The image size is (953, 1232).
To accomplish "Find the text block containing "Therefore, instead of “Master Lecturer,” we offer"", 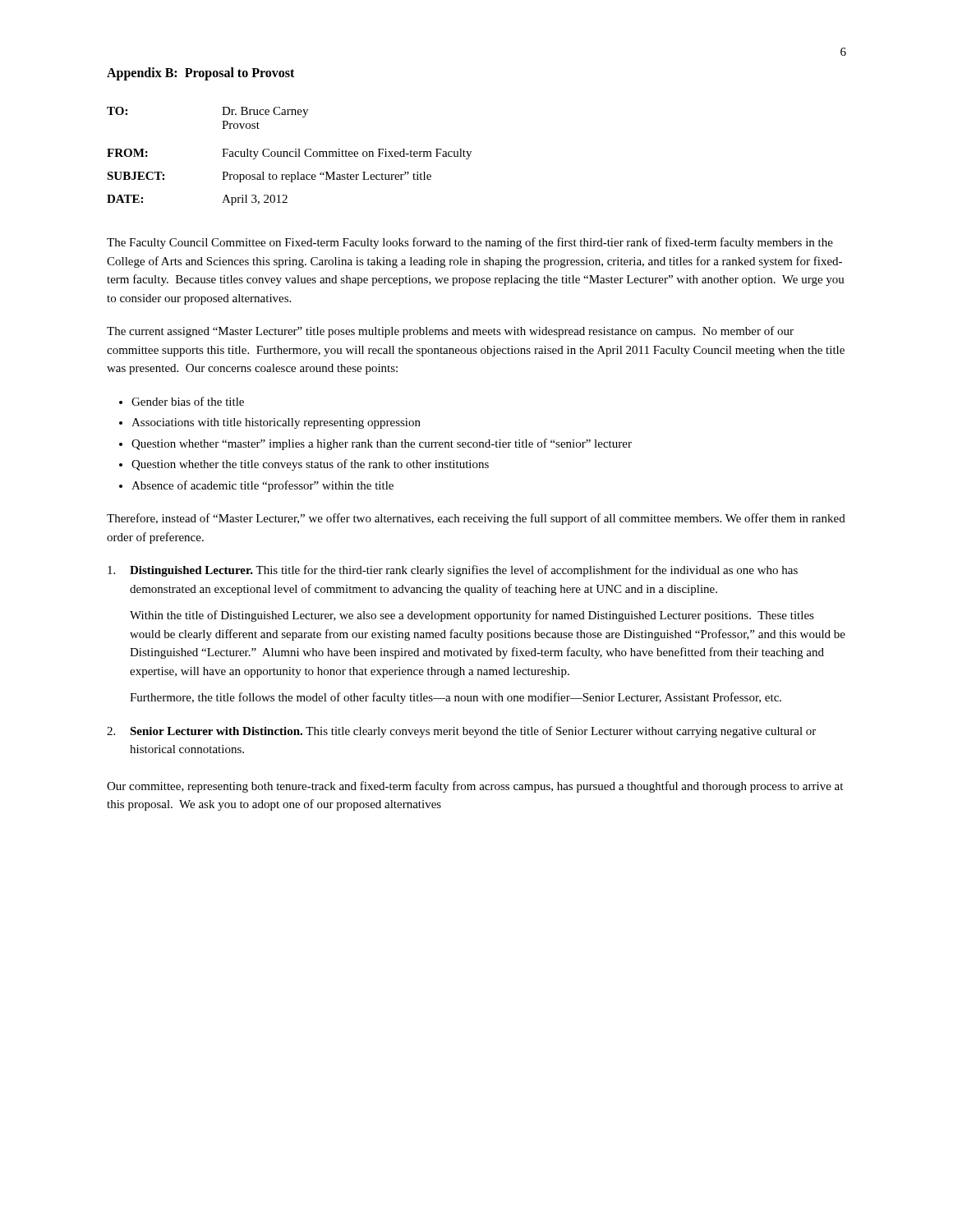I will [476, 527].
